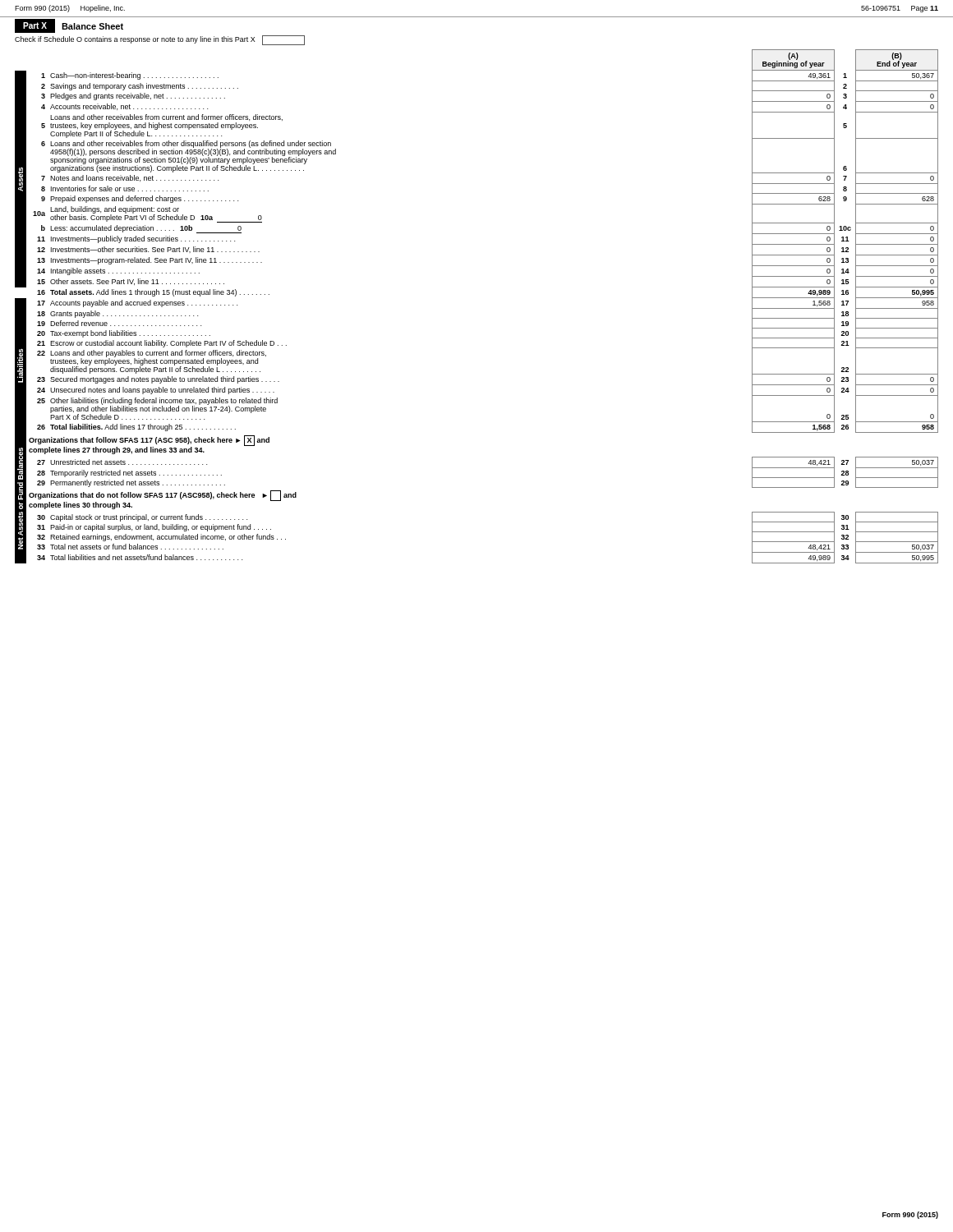Locate a table

coord(476,306)
